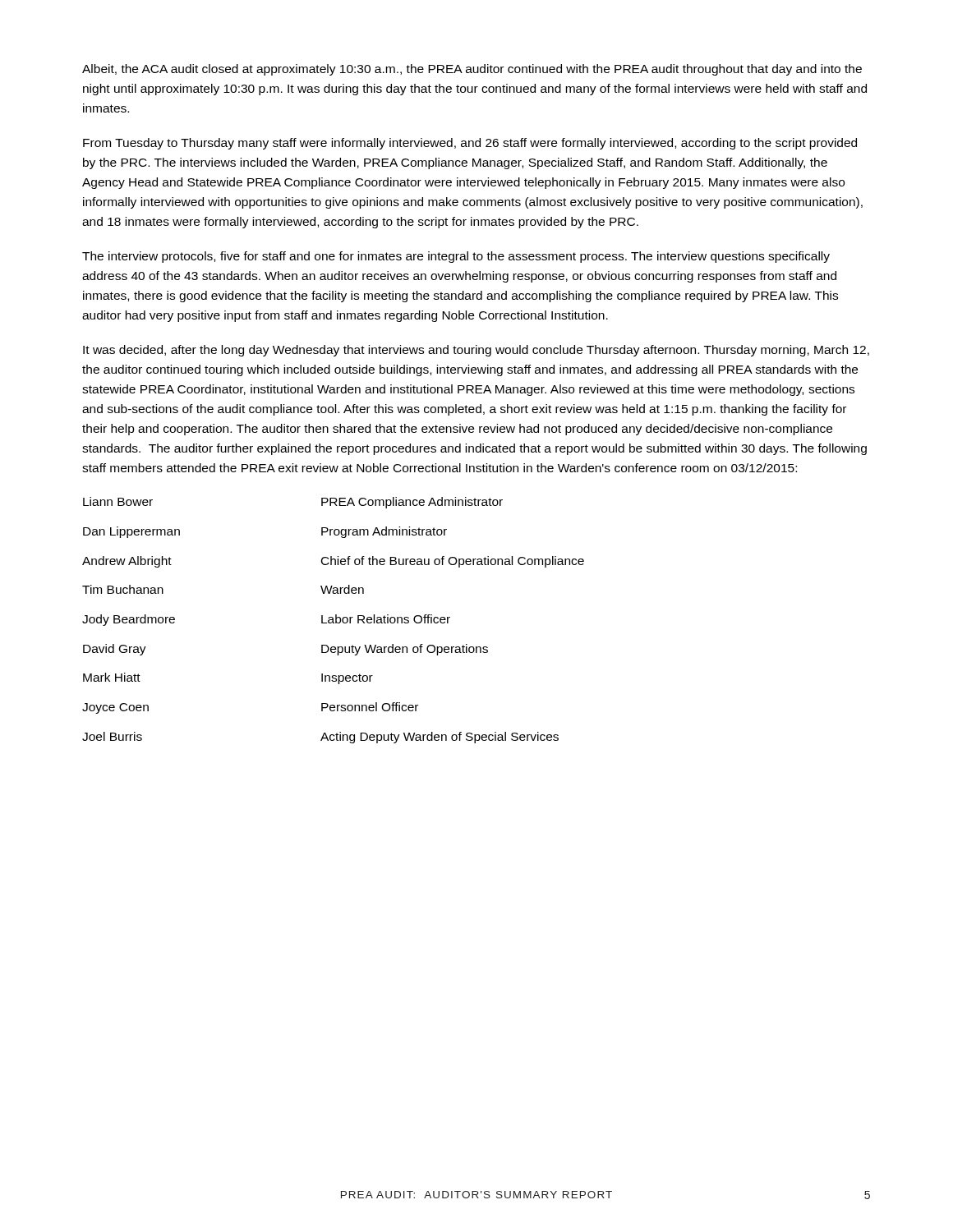Find the passage starting "Jody Beardmore Labor"

point(134,620)
